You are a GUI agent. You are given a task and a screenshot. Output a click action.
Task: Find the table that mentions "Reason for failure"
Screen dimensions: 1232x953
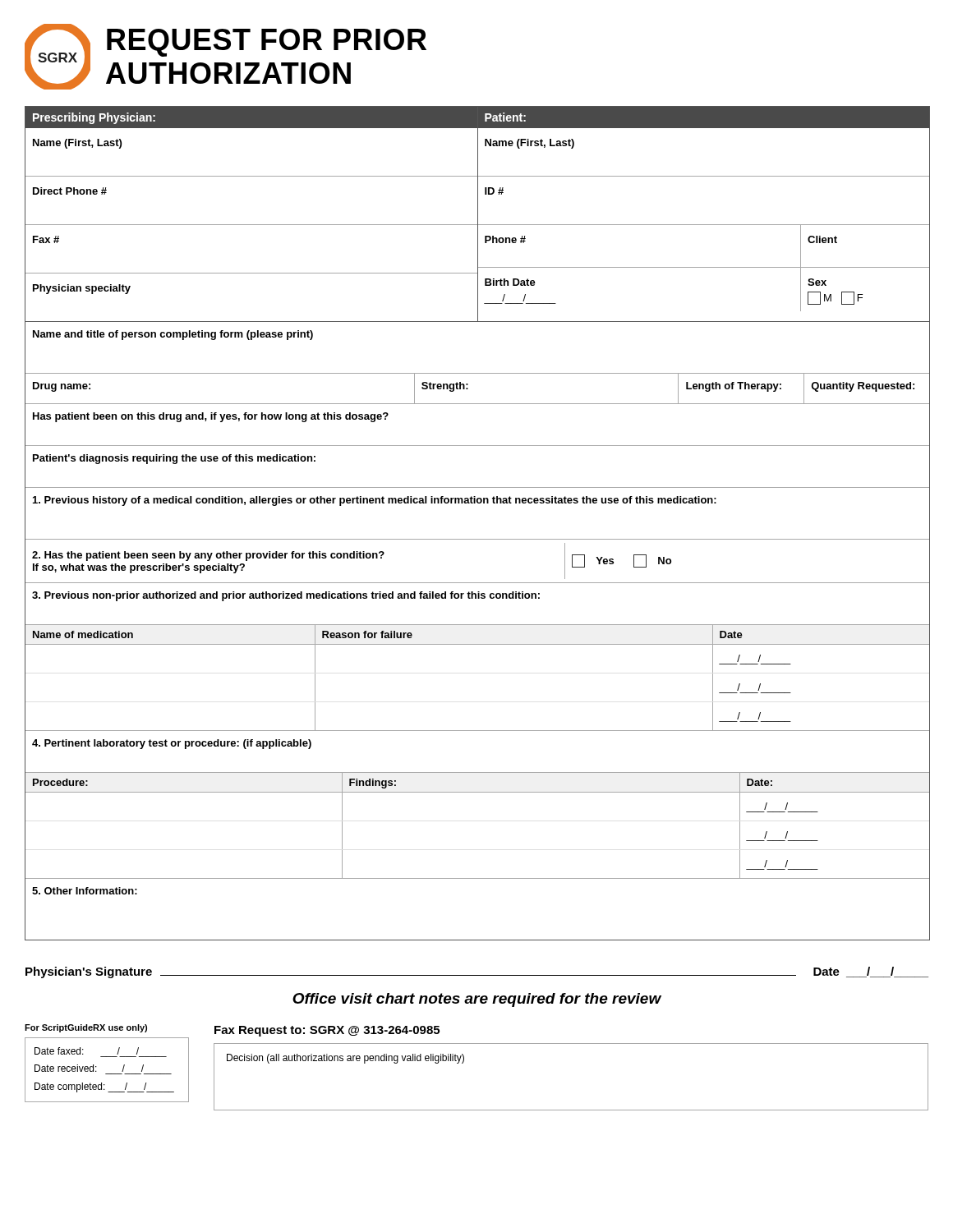coord(477,678)
